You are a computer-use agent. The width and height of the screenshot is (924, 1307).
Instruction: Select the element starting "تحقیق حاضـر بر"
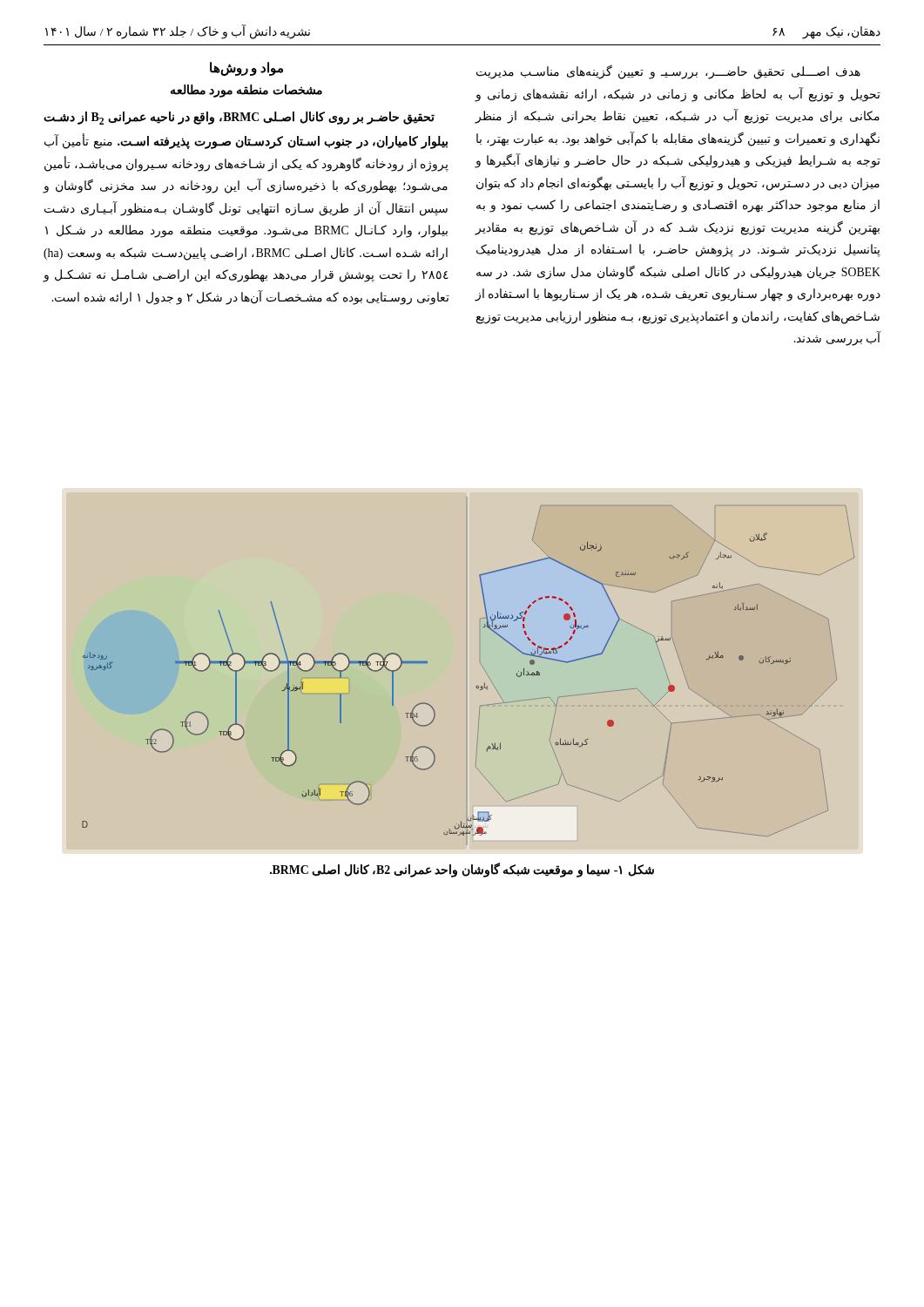click(246, 207)
